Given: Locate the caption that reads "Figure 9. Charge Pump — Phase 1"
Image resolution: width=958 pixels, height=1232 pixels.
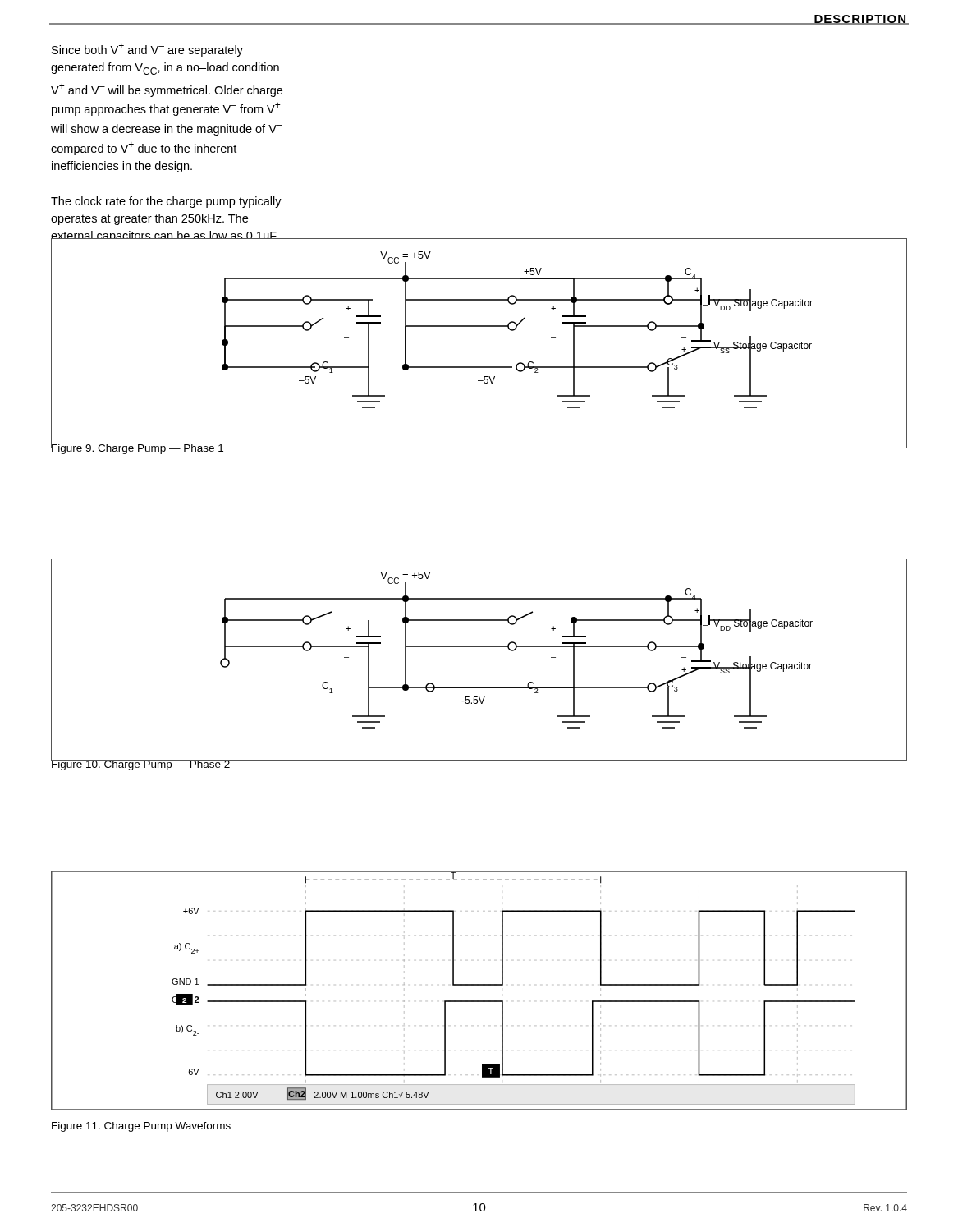Looking at the screenshot, I should [x=137, y=448].
